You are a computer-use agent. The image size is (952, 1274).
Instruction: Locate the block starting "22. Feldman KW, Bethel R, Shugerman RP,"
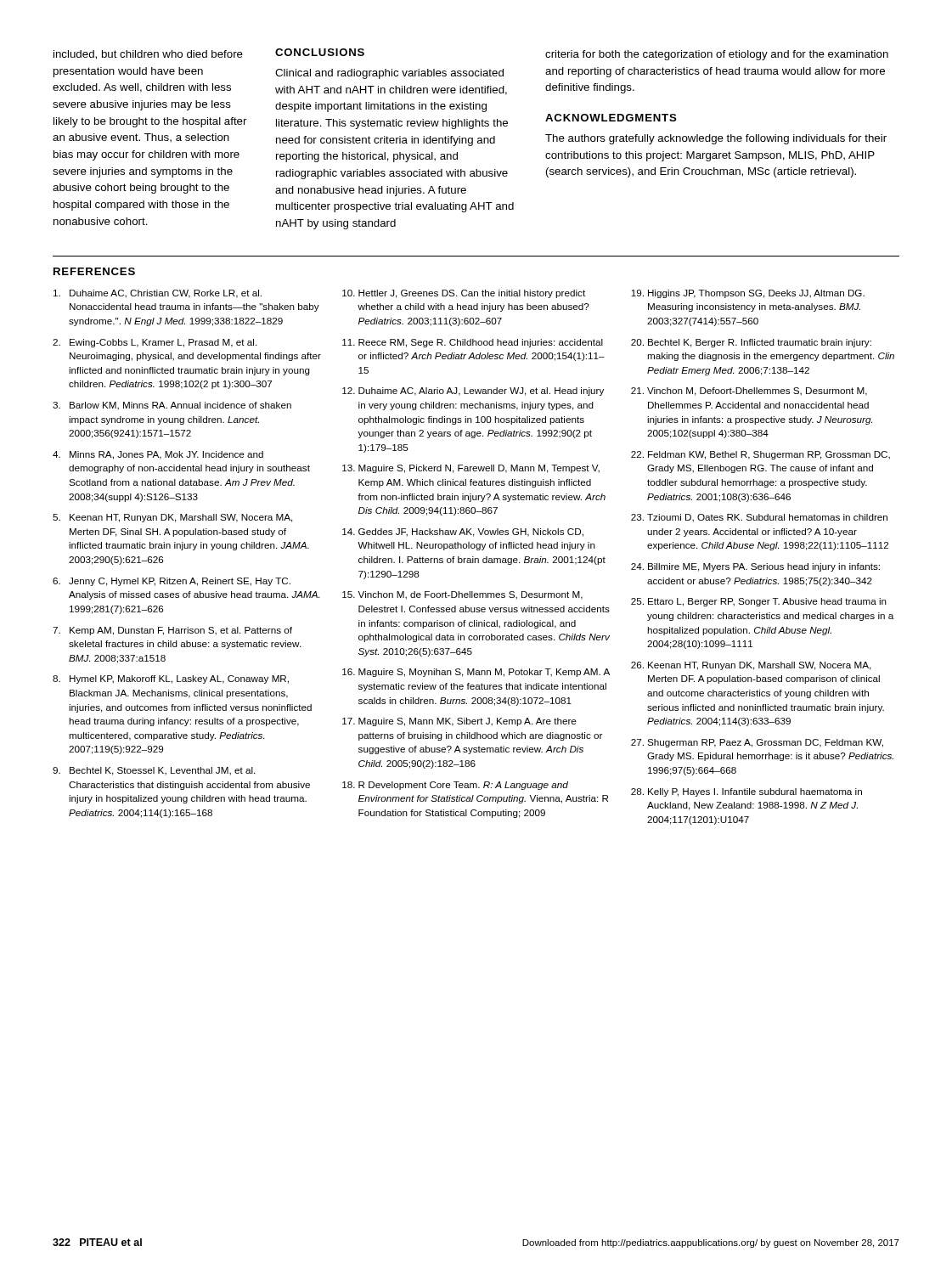tap(765, 476)
